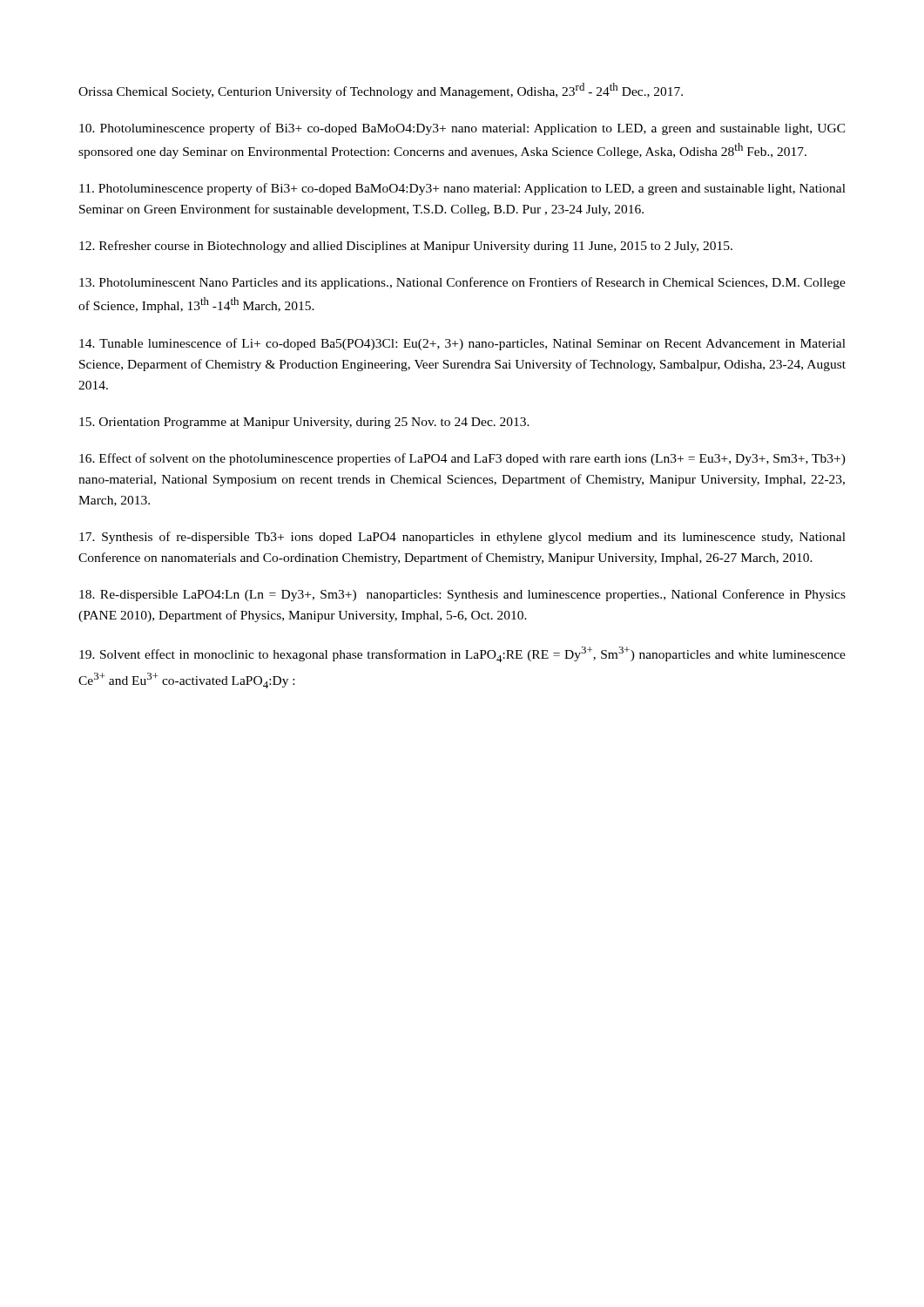The height and width of the screenshot is (1307, 924).
Task: Click on the text block with the text "Orientation Programme at Manipur University,"
Action: tap(304, 421)
